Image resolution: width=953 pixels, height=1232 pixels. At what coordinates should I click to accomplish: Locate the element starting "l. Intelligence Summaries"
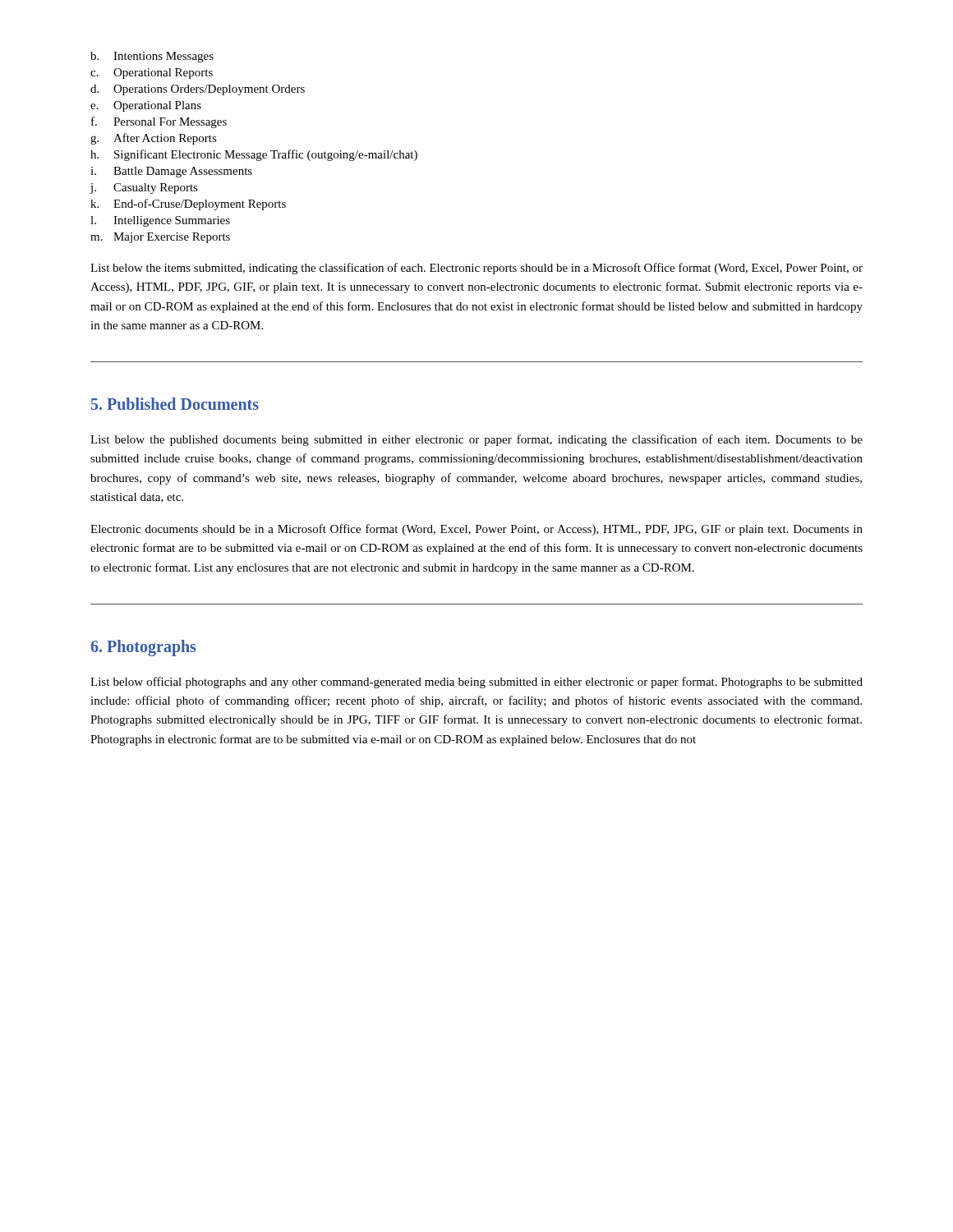tap(160, 221)
